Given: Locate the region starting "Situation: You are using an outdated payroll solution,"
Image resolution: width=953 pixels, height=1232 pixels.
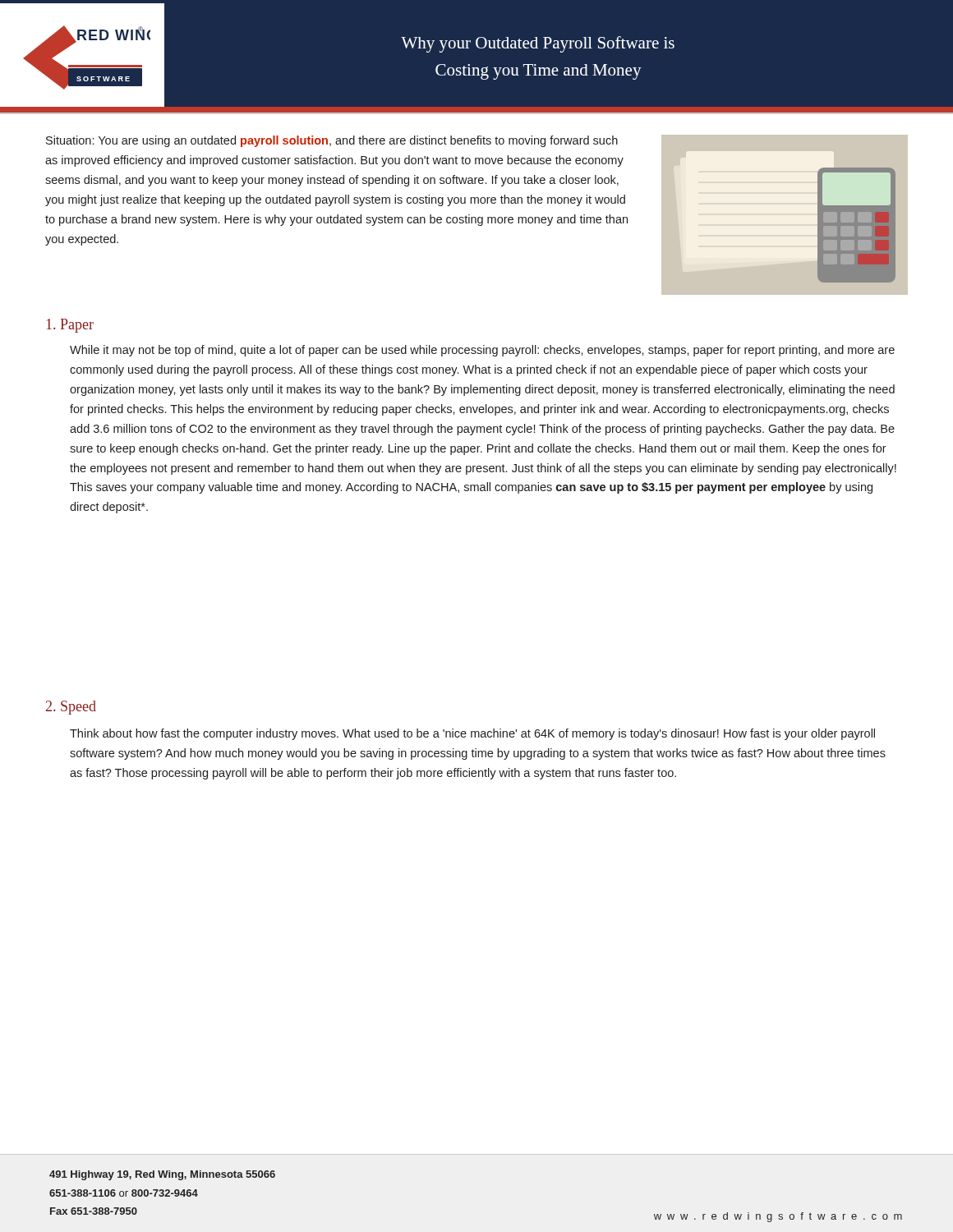Looking at the screenshot, I should (337, 190).
